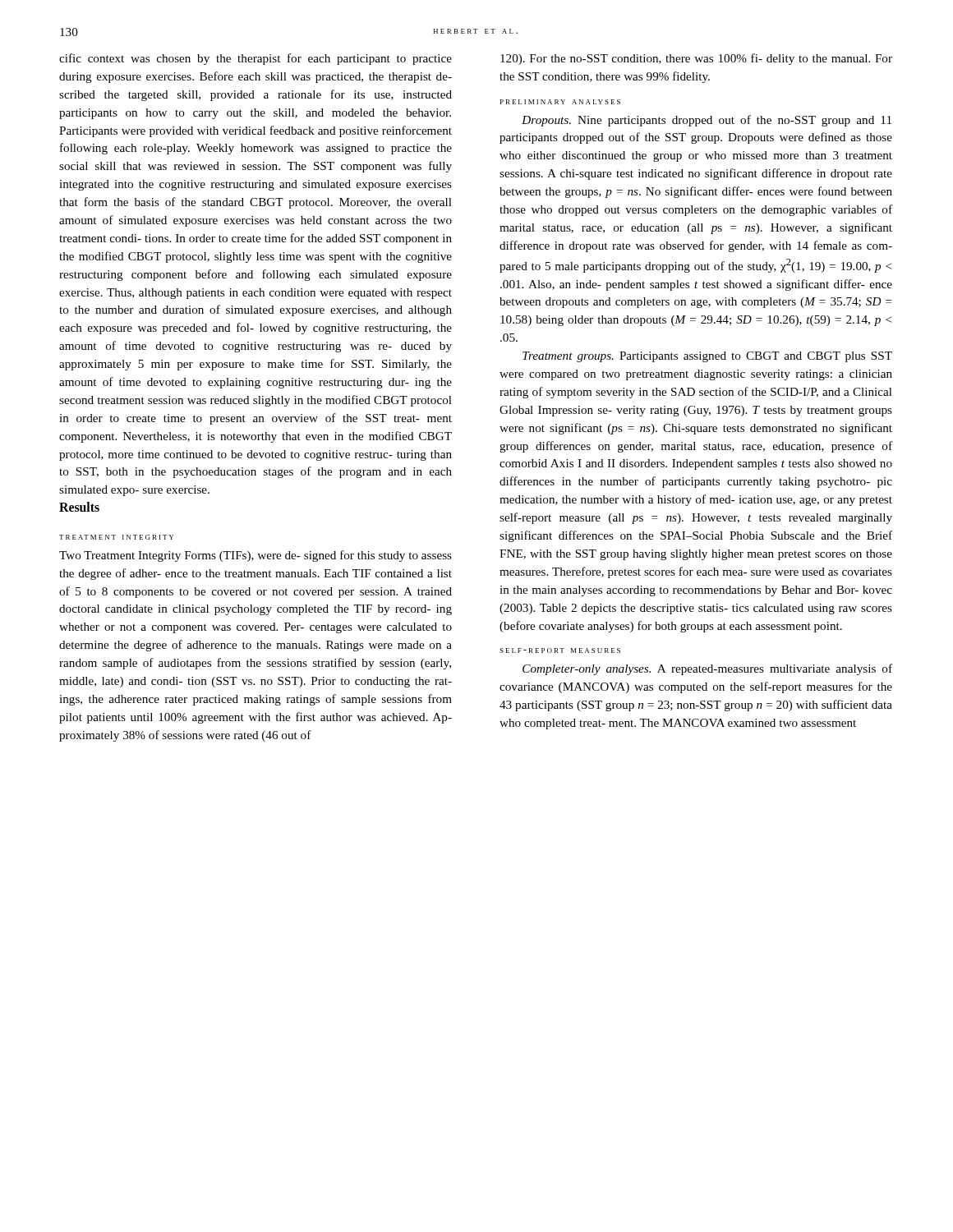This screenshot has width=953, height=1232.
Task: Locate the region starting "120). For the no-SST condition, there"
Action: click(x=696, y=67)
